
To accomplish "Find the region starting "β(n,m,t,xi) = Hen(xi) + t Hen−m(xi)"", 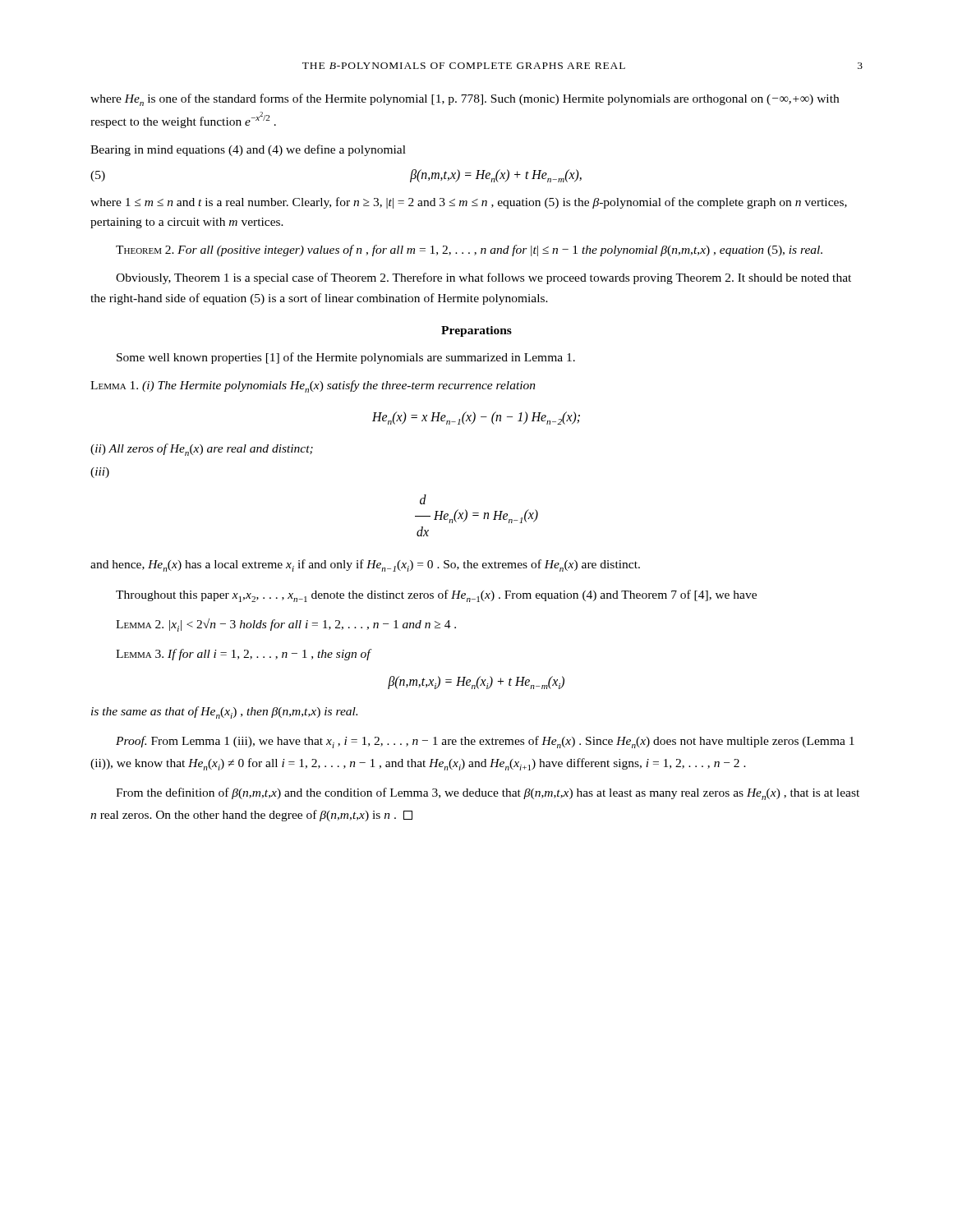I will point(476,683).
